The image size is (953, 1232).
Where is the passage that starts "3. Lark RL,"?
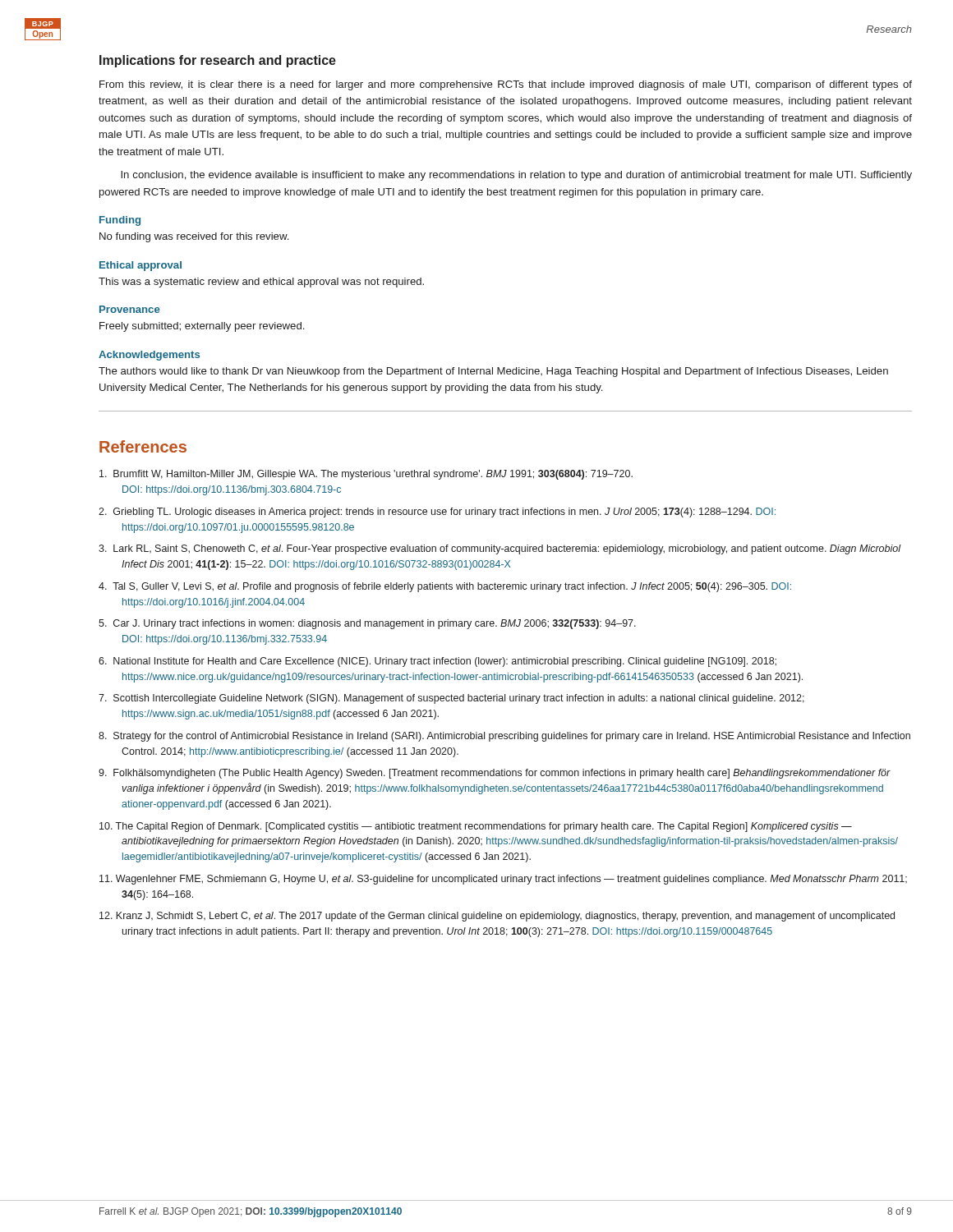(x=499, y=557)
